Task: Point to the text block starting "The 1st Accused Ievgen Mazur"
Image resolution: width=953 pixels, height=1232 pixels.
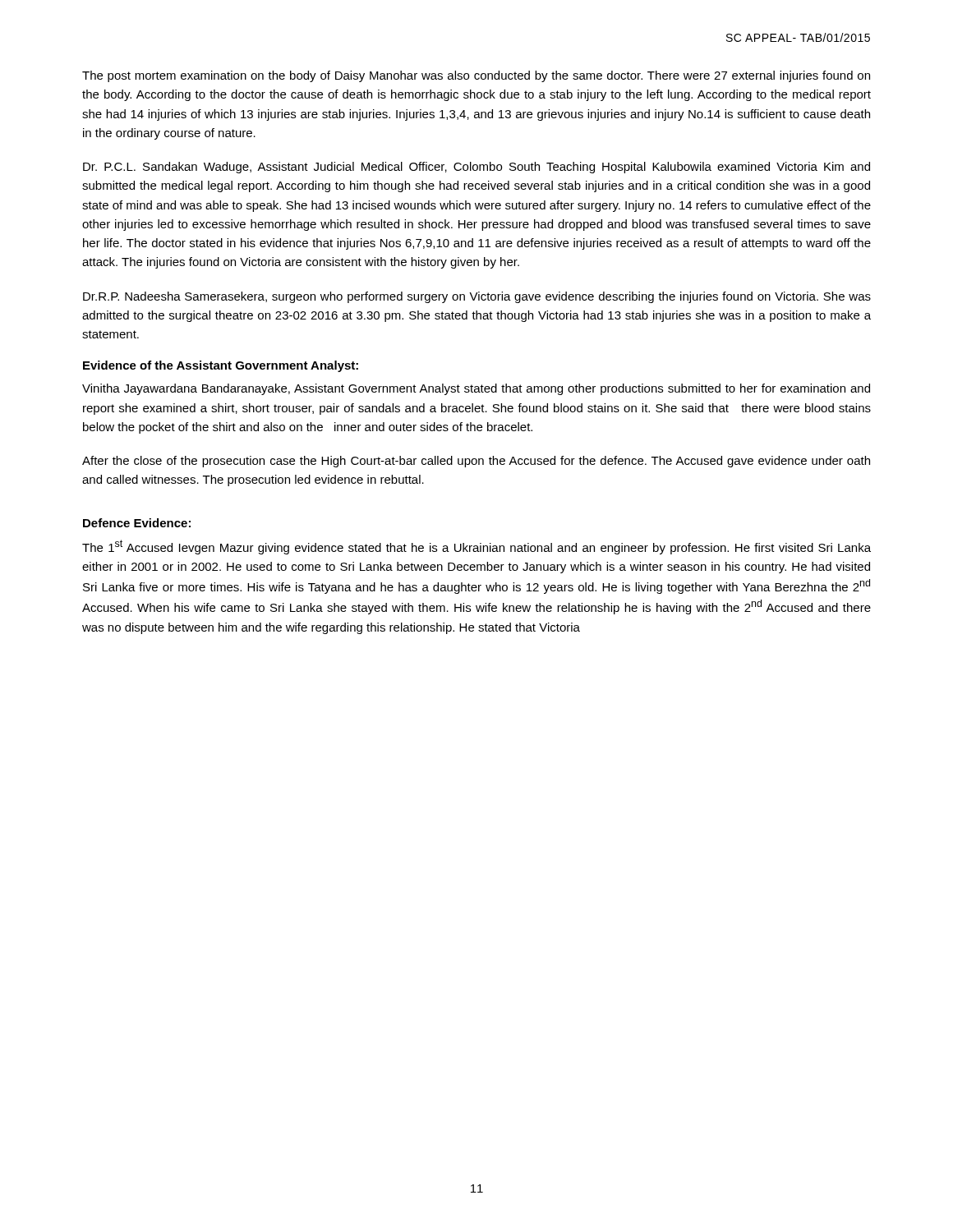Action: point(476,586)
